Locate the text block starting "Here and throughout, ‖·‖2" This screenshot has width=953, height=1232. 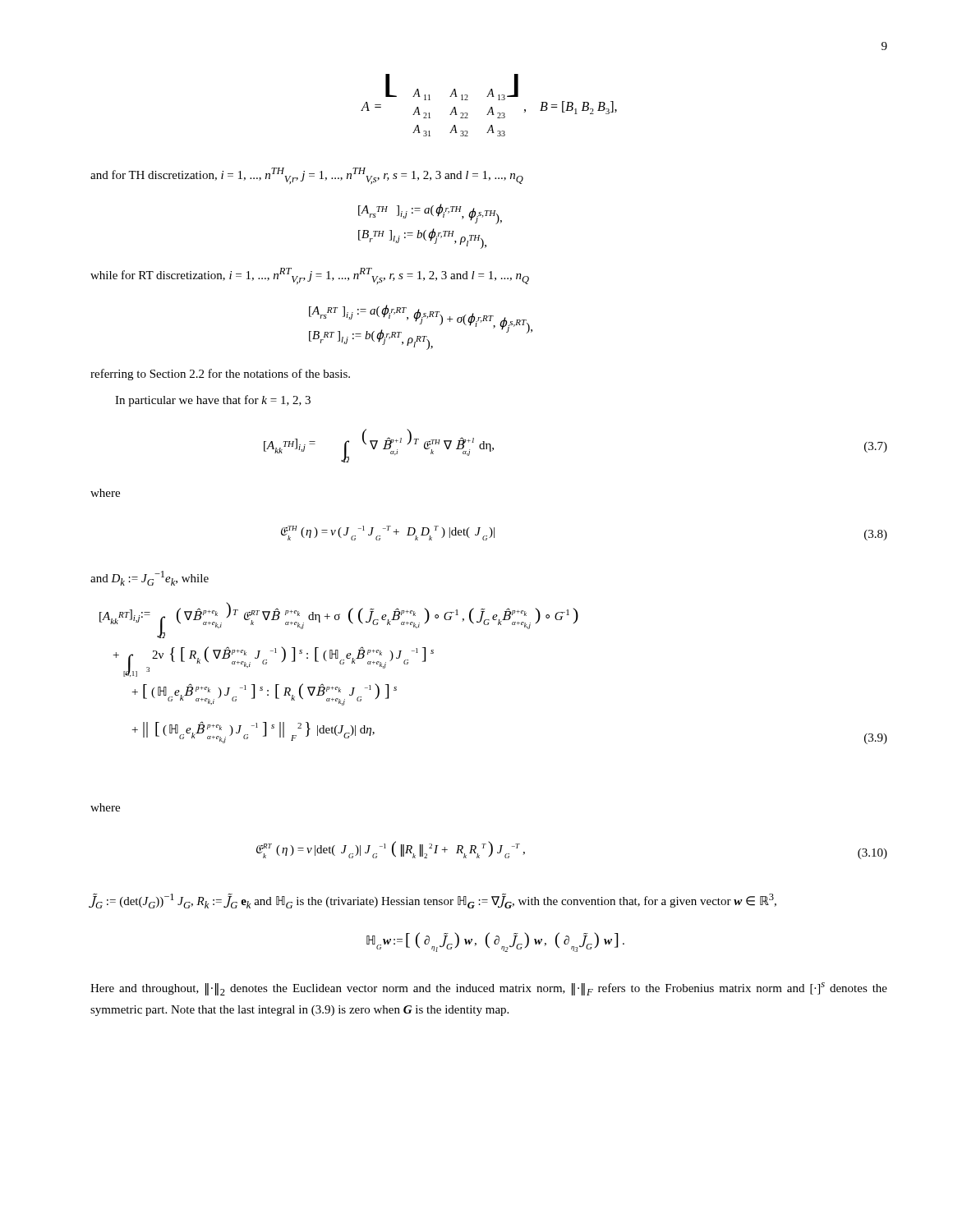[x=489, y=998]
